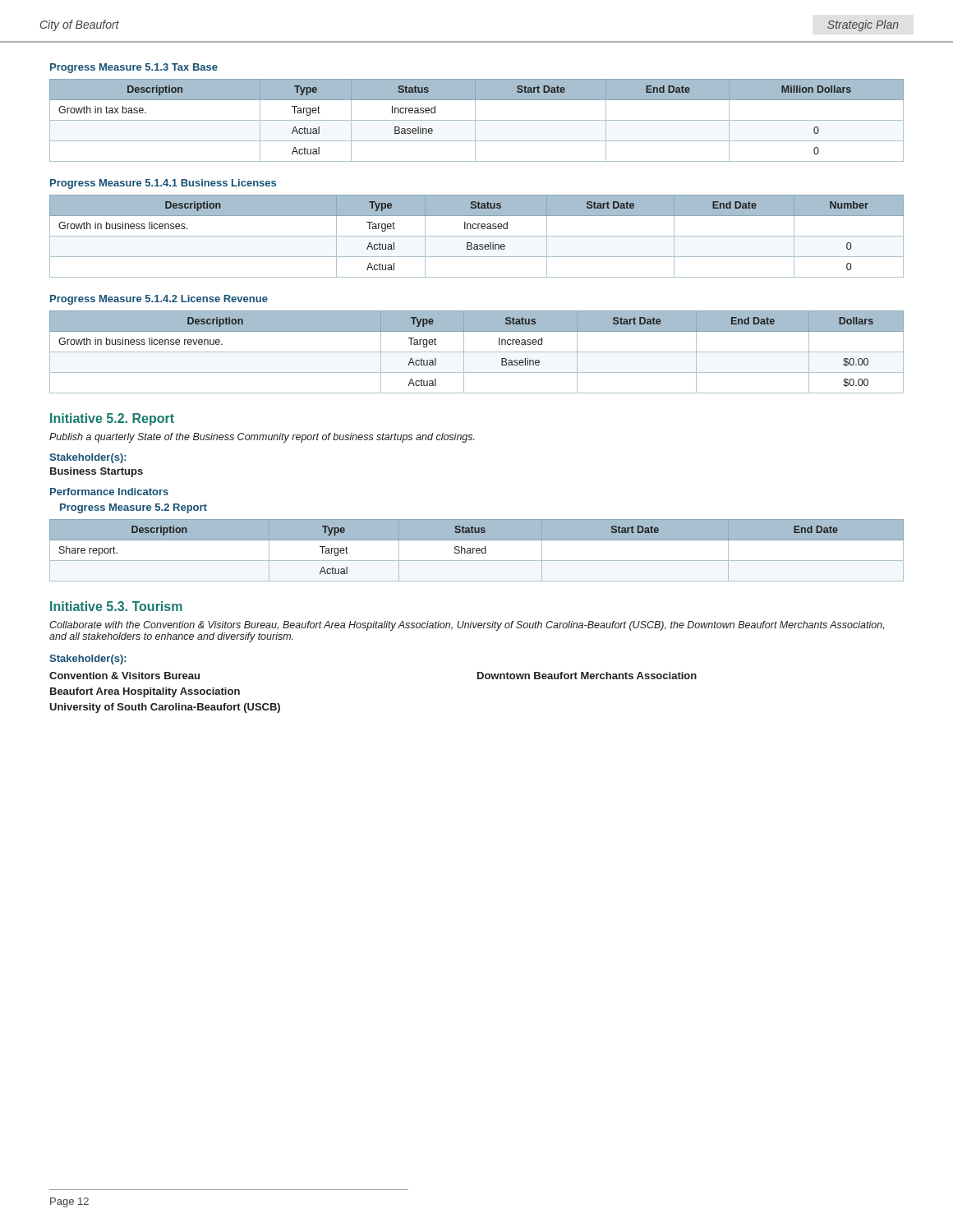This screenshot has height=1232, width=953.
Task: Point to "Progress Measure 5.1.4.2 License Revenue"
Action: click(x=159, y=299)
